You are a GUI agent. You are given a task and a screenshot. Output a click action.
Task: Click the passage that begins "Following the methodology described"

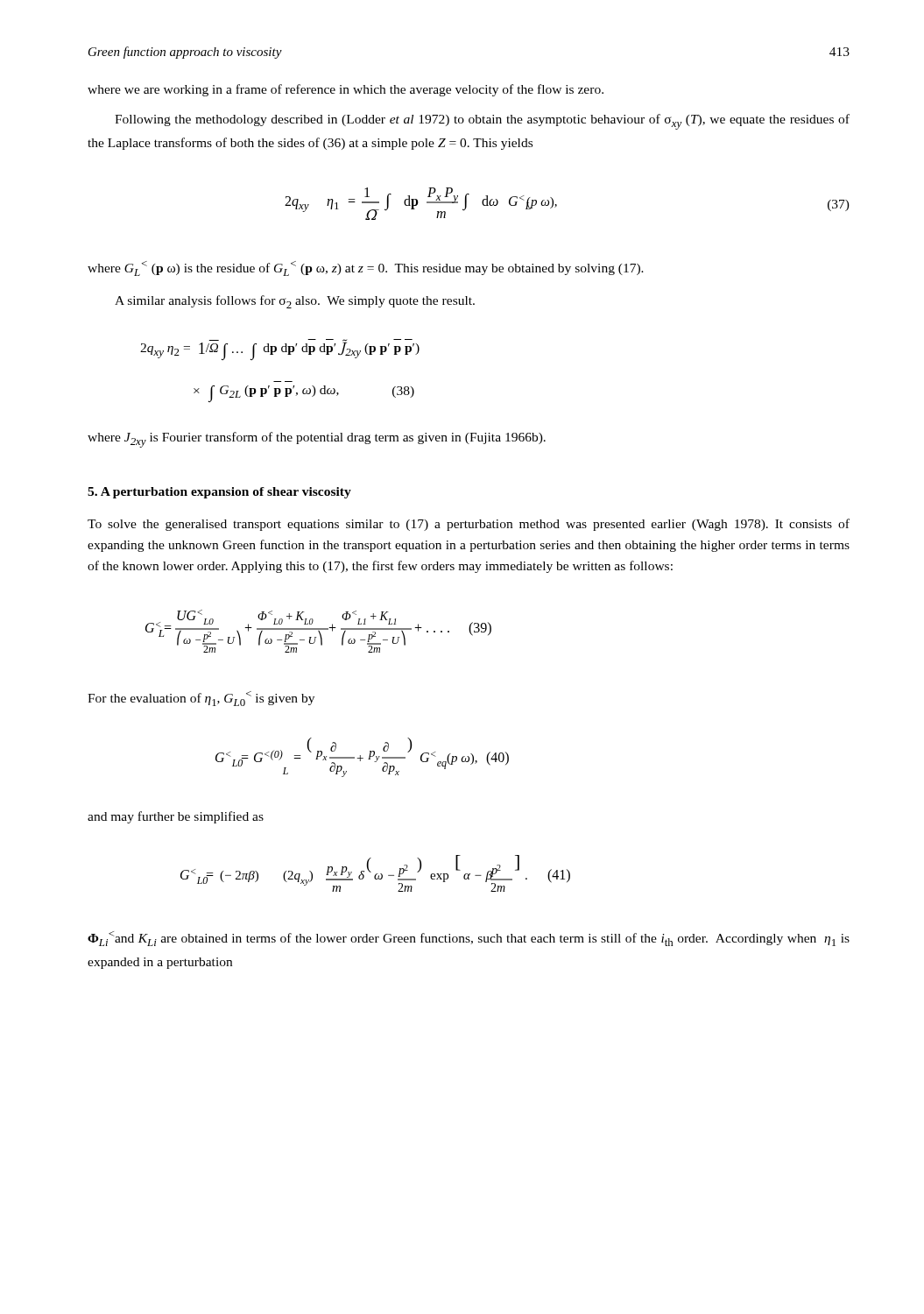coord(469,131)
